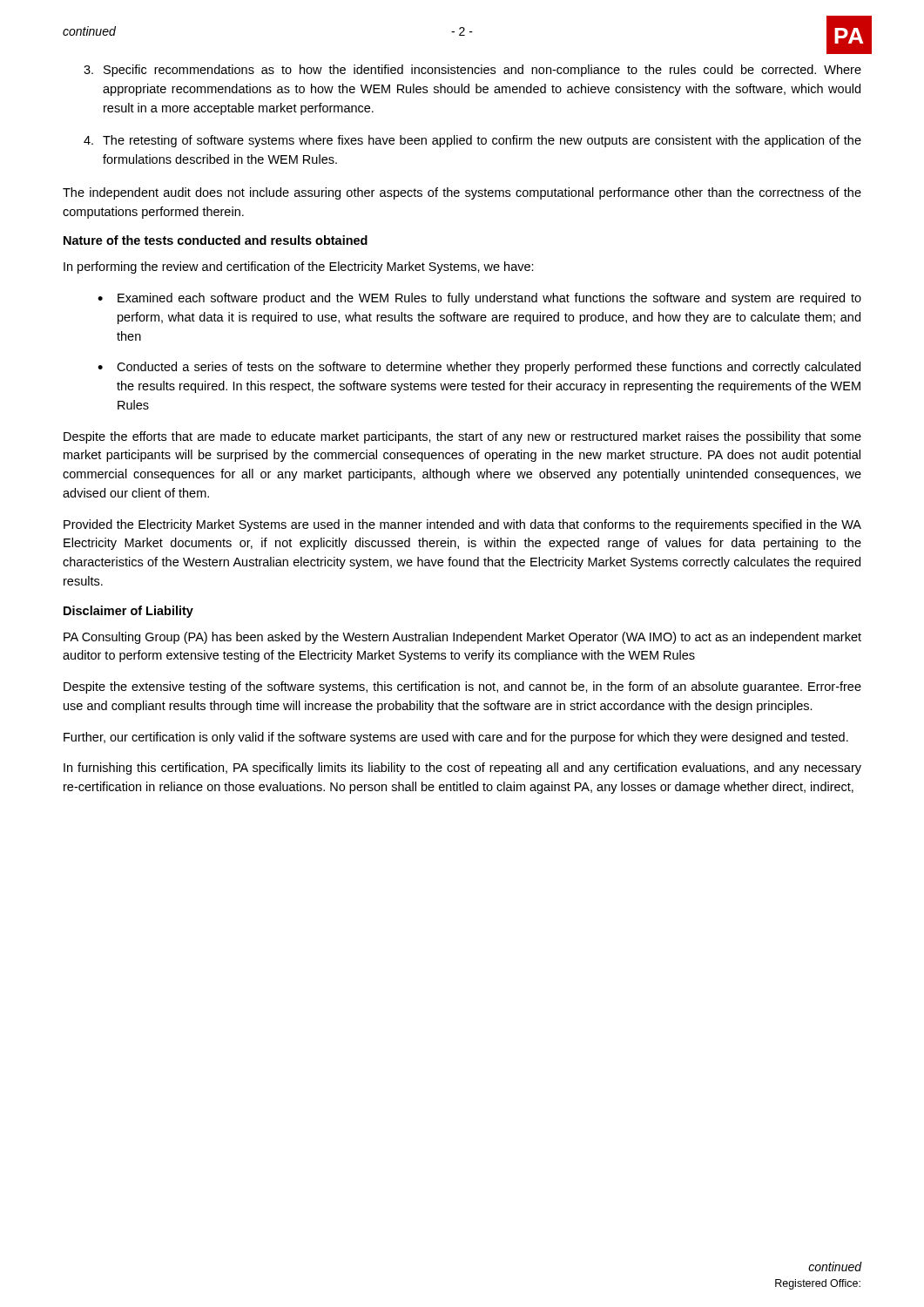
Task: Navigate to the element starting "Despite the efforts that are made to educate"
Action: click(462, 465)
